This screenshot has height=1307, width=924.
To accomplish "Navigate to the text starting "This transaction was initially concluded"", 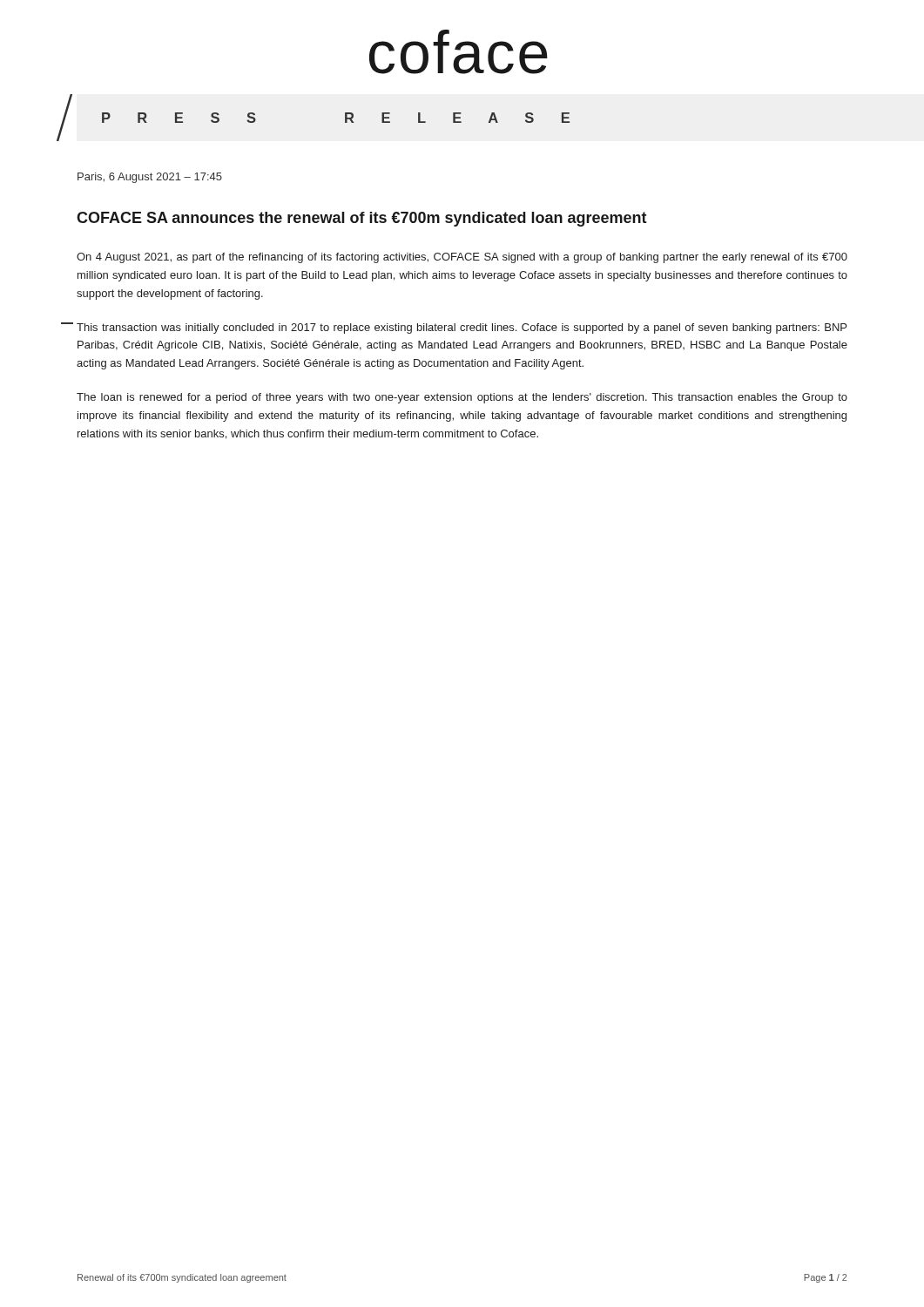I will pos(462,345).
